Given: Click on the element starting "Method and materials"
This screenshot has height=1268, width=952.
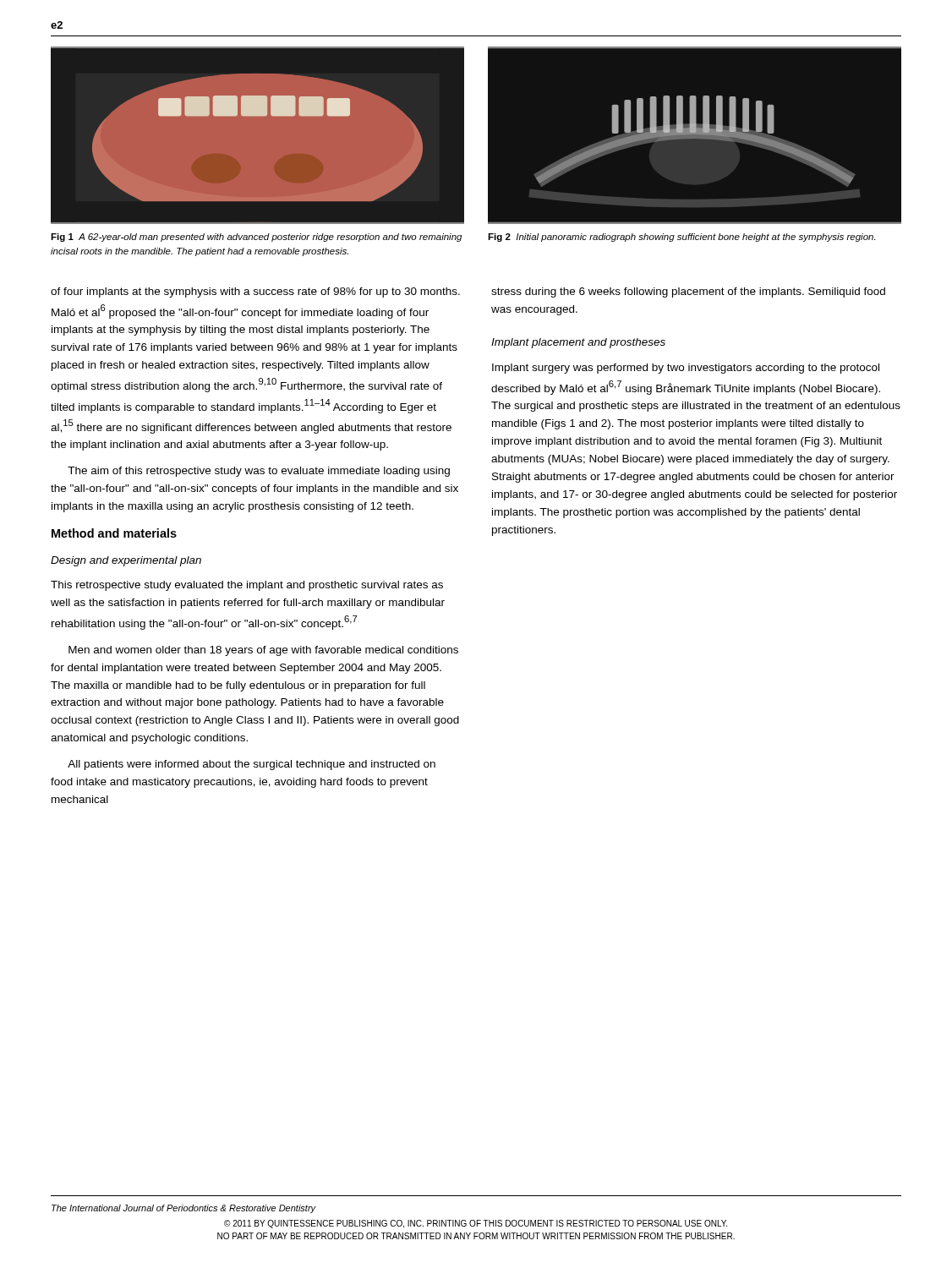Looking at the screenshot, I should (114, 533).
